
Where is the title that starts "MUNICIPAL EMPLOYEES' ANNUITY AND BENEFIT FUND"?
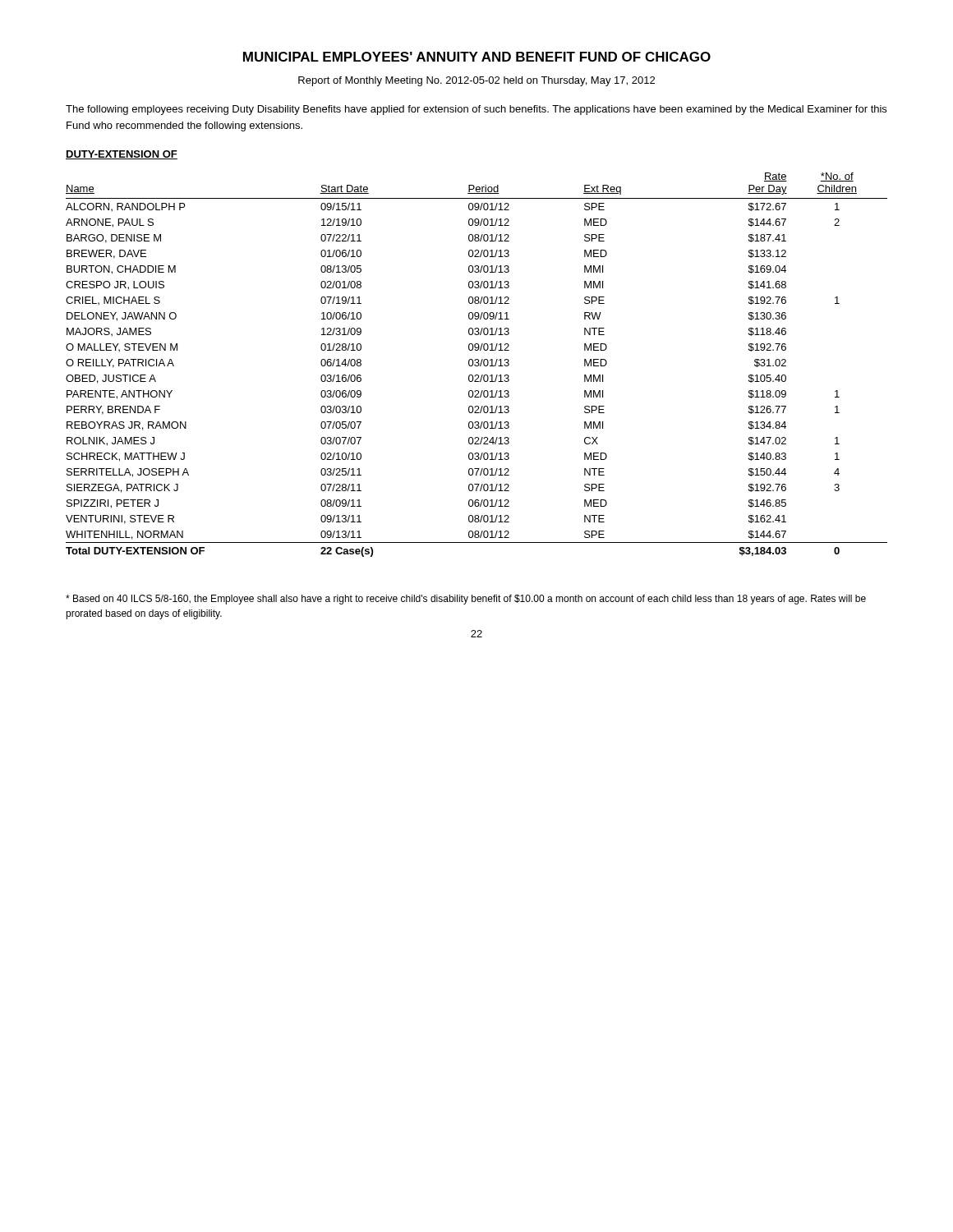[476, 57]
